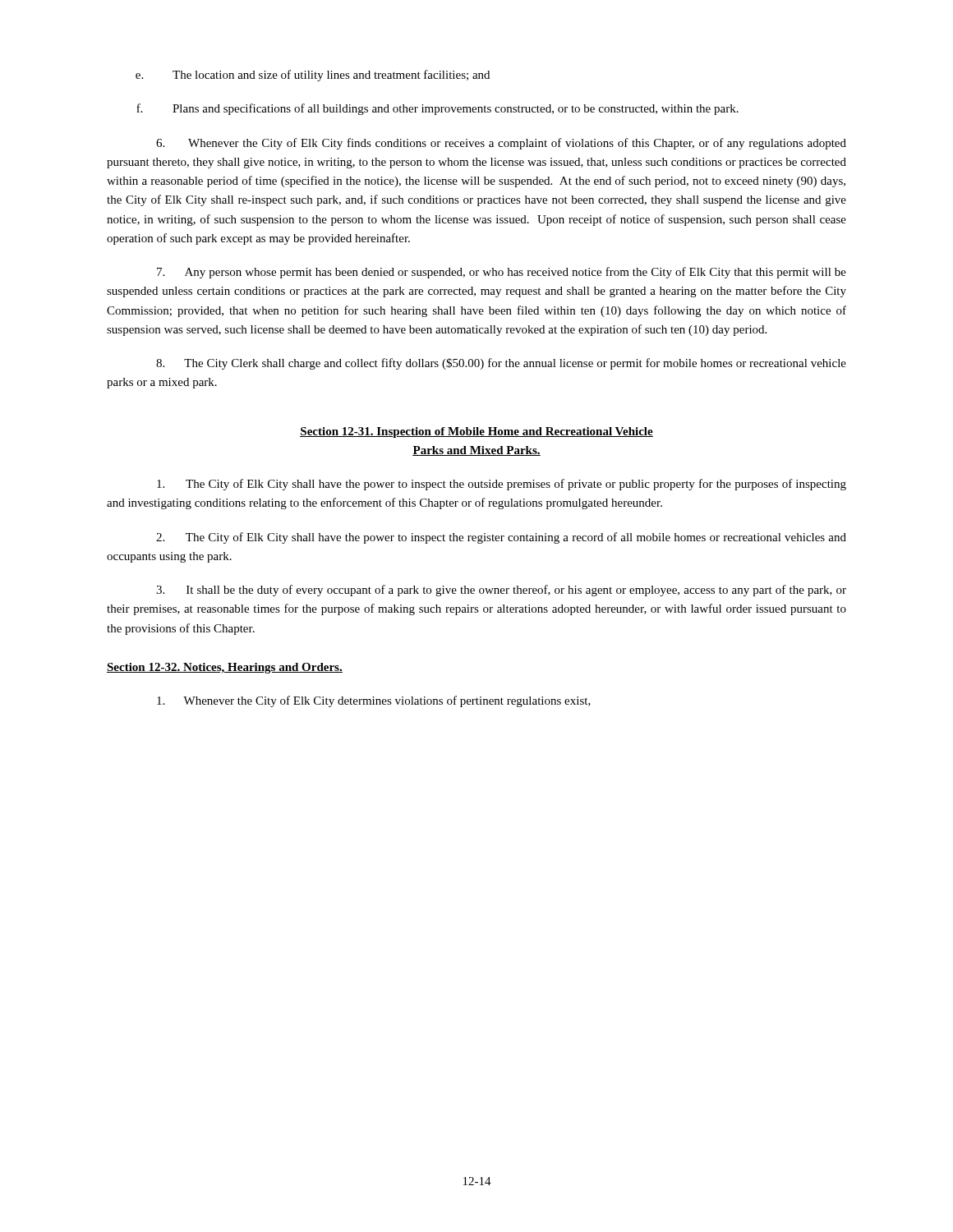Image resolution: width=953 pixels, height=1232 pixels.
Task: Locate the block of text that opens with "The City Clerk shall charge and"
Action: tap(476, 373)
